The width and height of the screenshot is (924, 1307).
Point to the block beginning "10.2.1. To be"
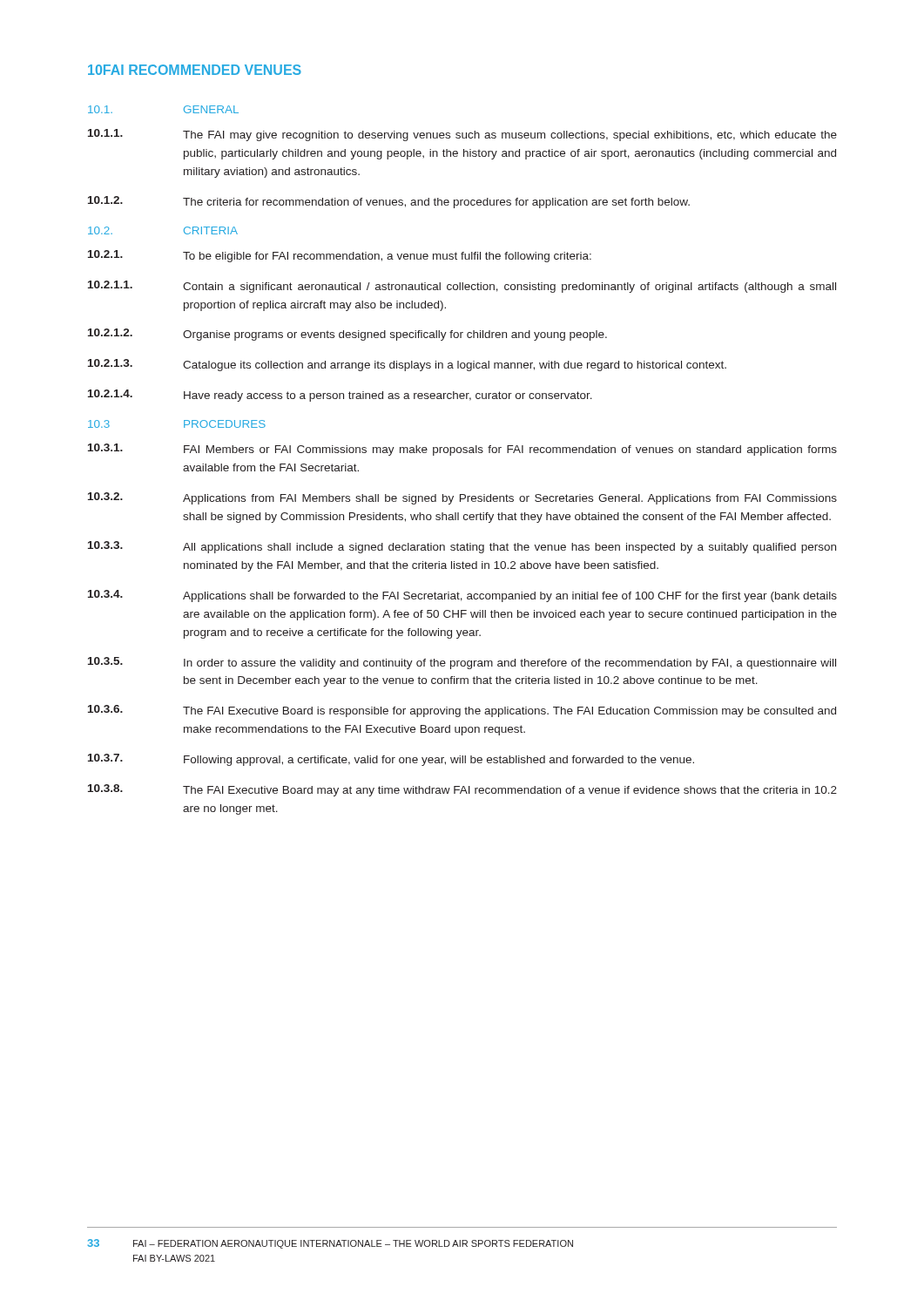(x=462, y=256)
